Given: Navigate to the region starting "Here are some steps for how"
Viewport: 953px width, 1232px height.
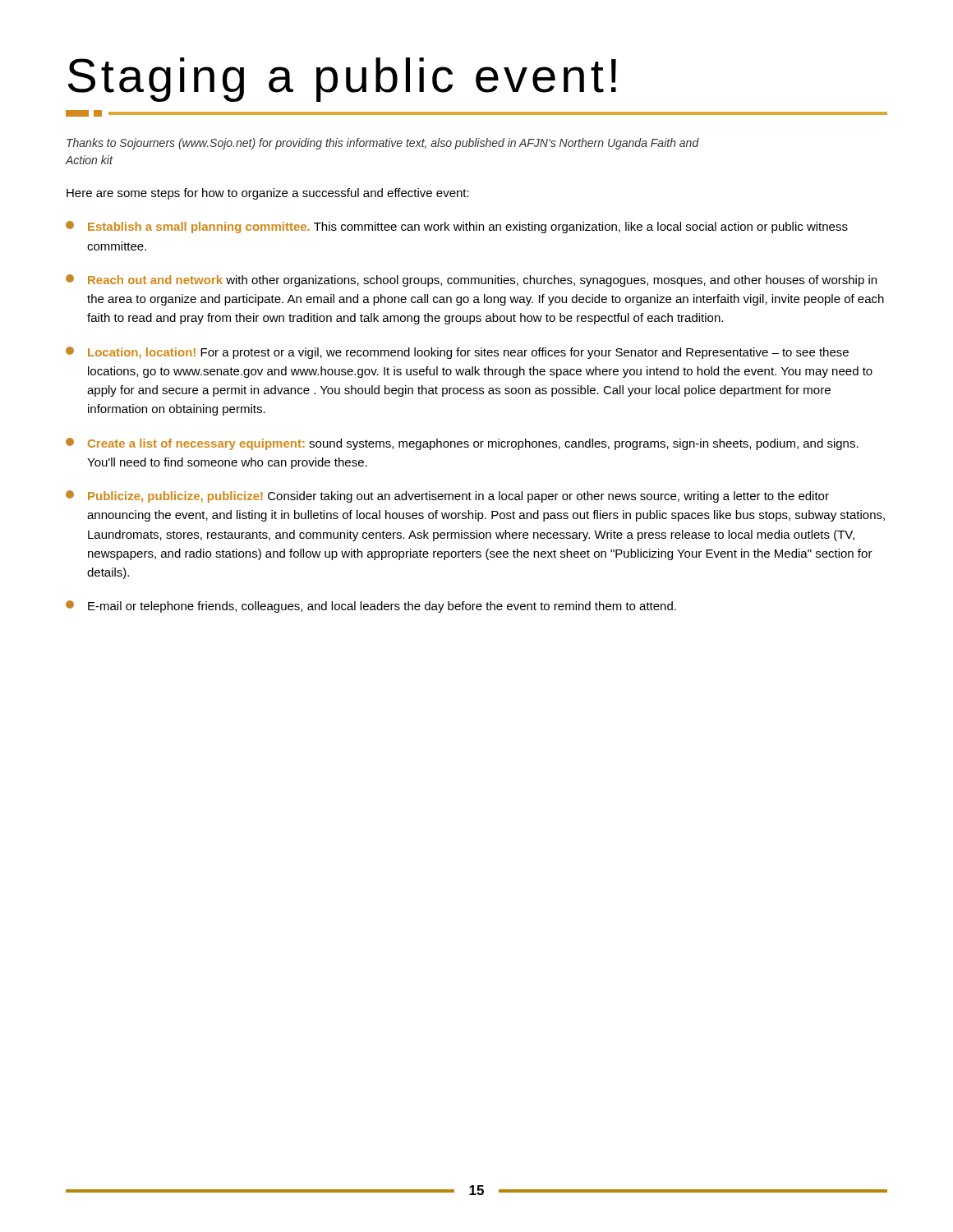Looking at the screenshot, I should [268, 192].
